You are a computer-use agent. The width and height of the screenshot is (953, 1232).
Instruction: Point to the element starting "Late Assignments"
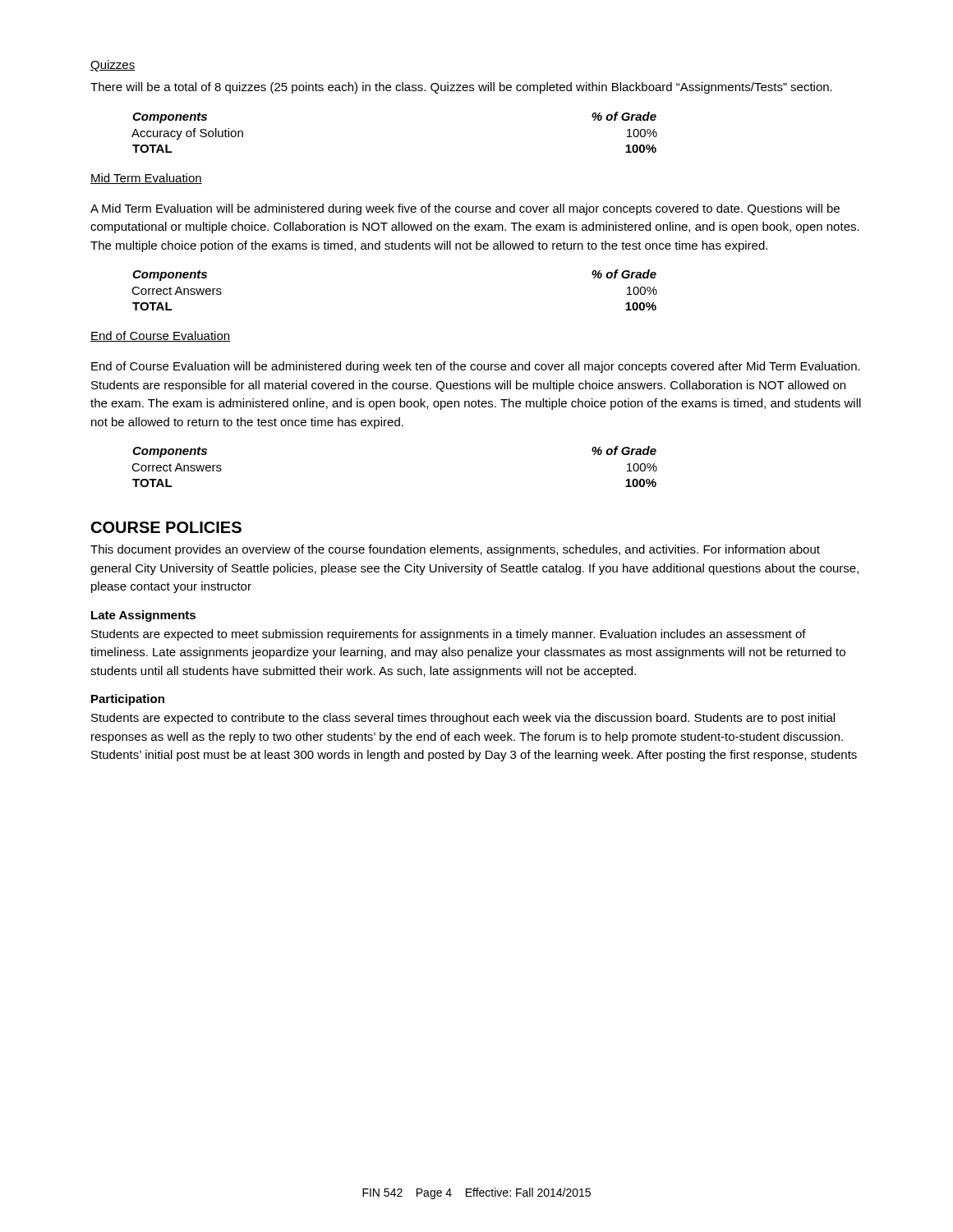[143, 614]
